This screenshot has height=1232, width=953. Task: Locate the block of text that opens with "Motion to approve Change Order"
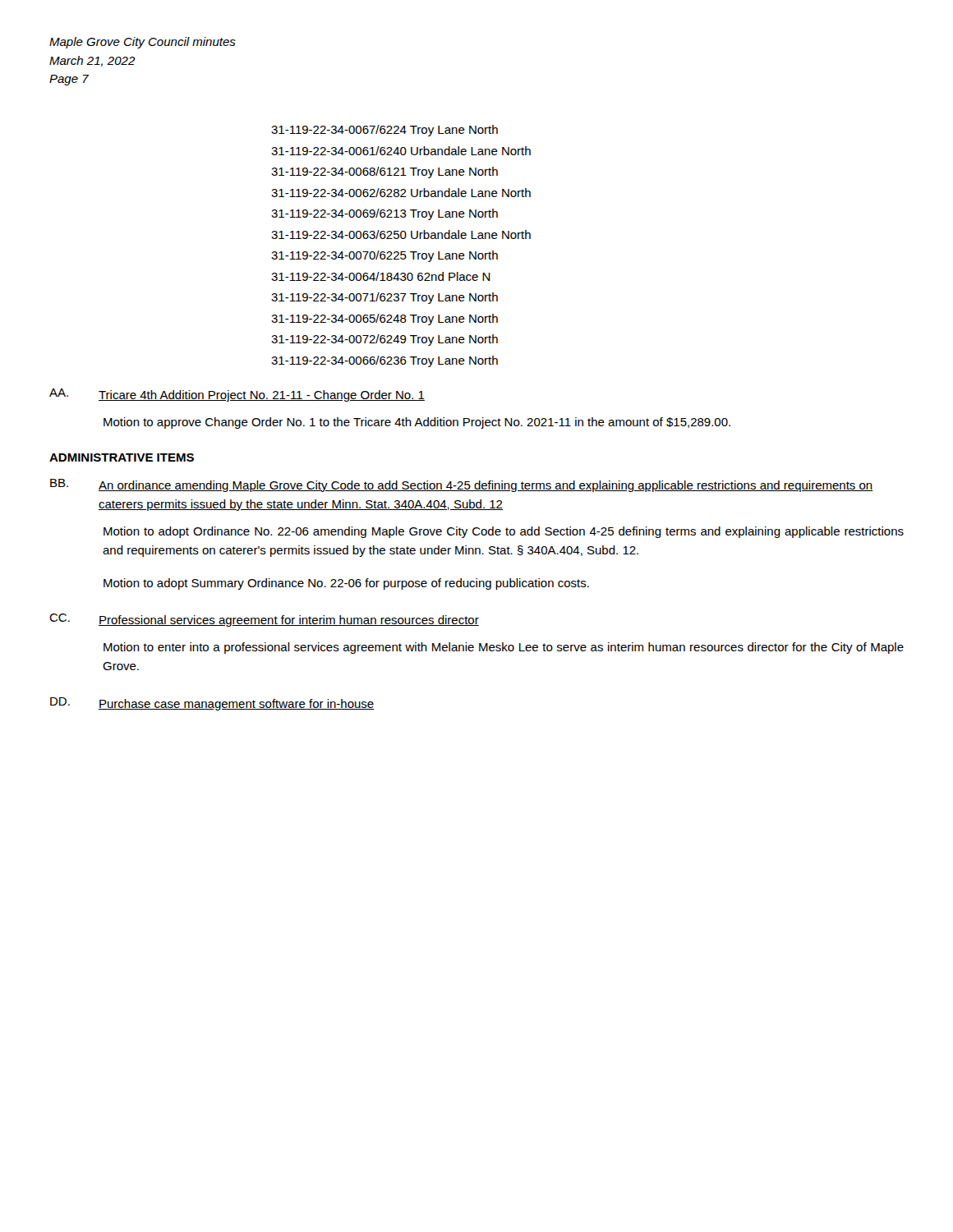click(x=417, y=422)
